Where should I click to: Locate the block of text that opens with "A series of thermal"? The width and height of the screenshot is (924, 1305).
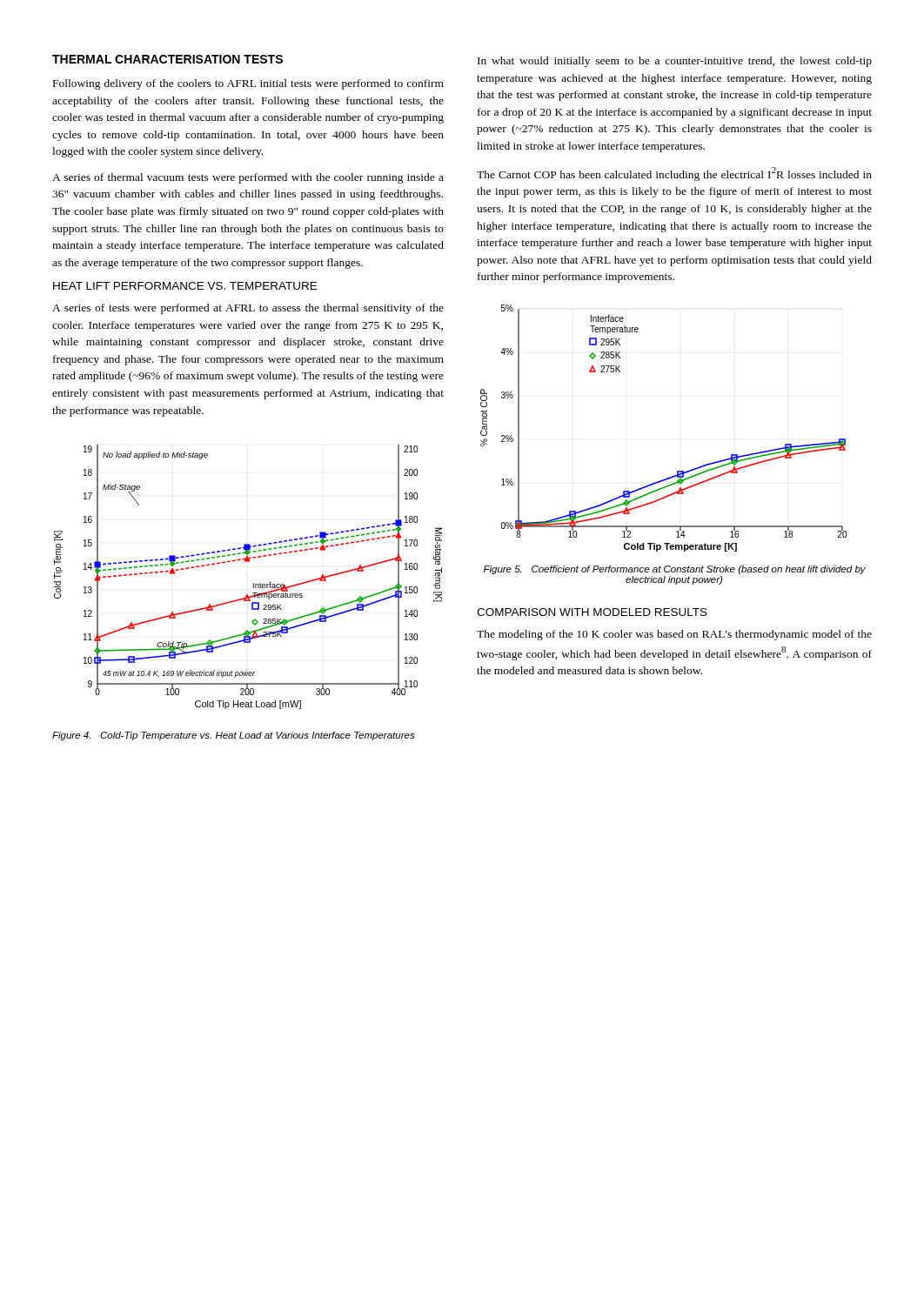(x=248, y=220)
